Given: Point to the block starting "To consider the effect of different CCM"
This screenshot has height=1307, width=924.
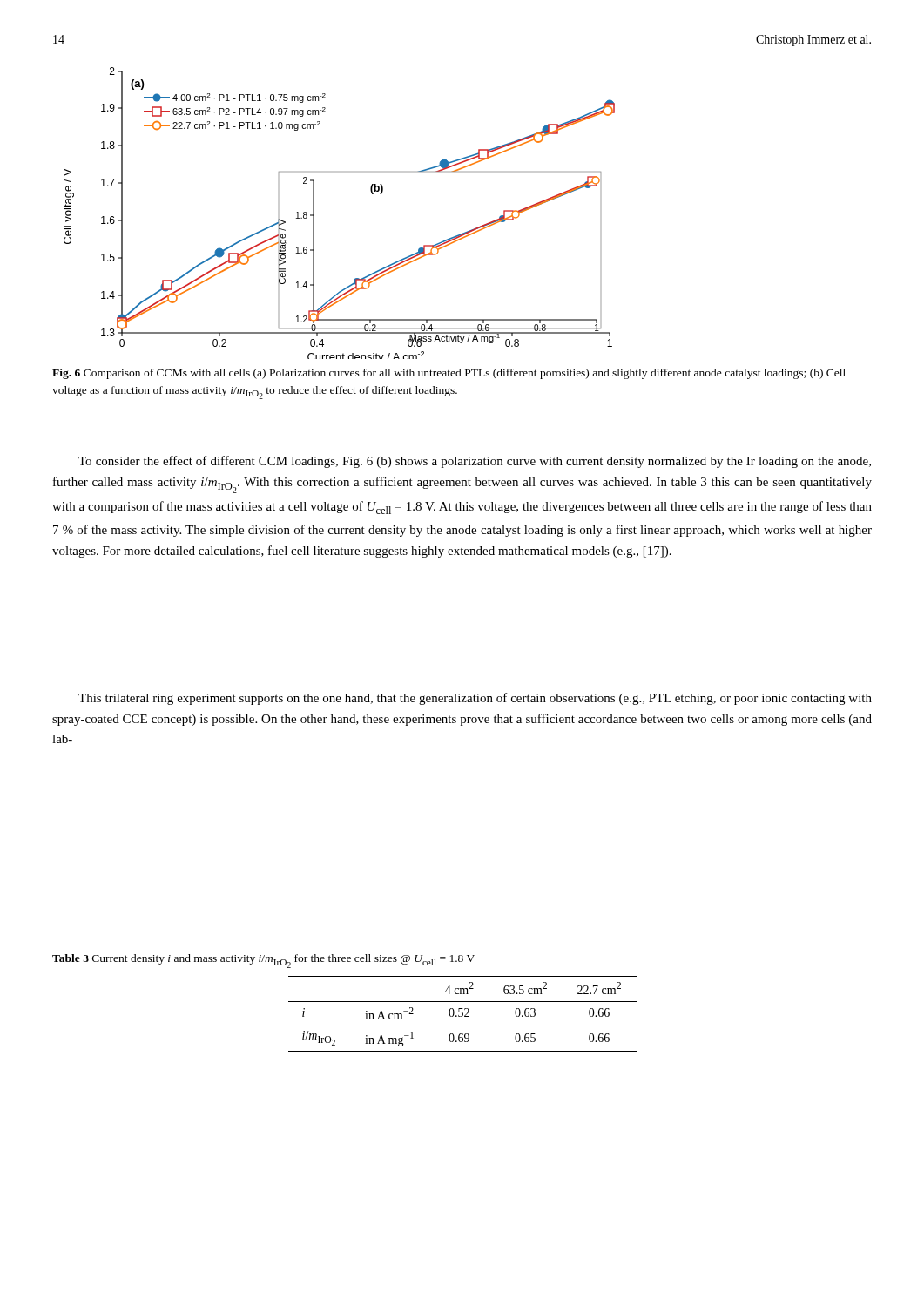Looking at the screenshot, I should [462, 506].
